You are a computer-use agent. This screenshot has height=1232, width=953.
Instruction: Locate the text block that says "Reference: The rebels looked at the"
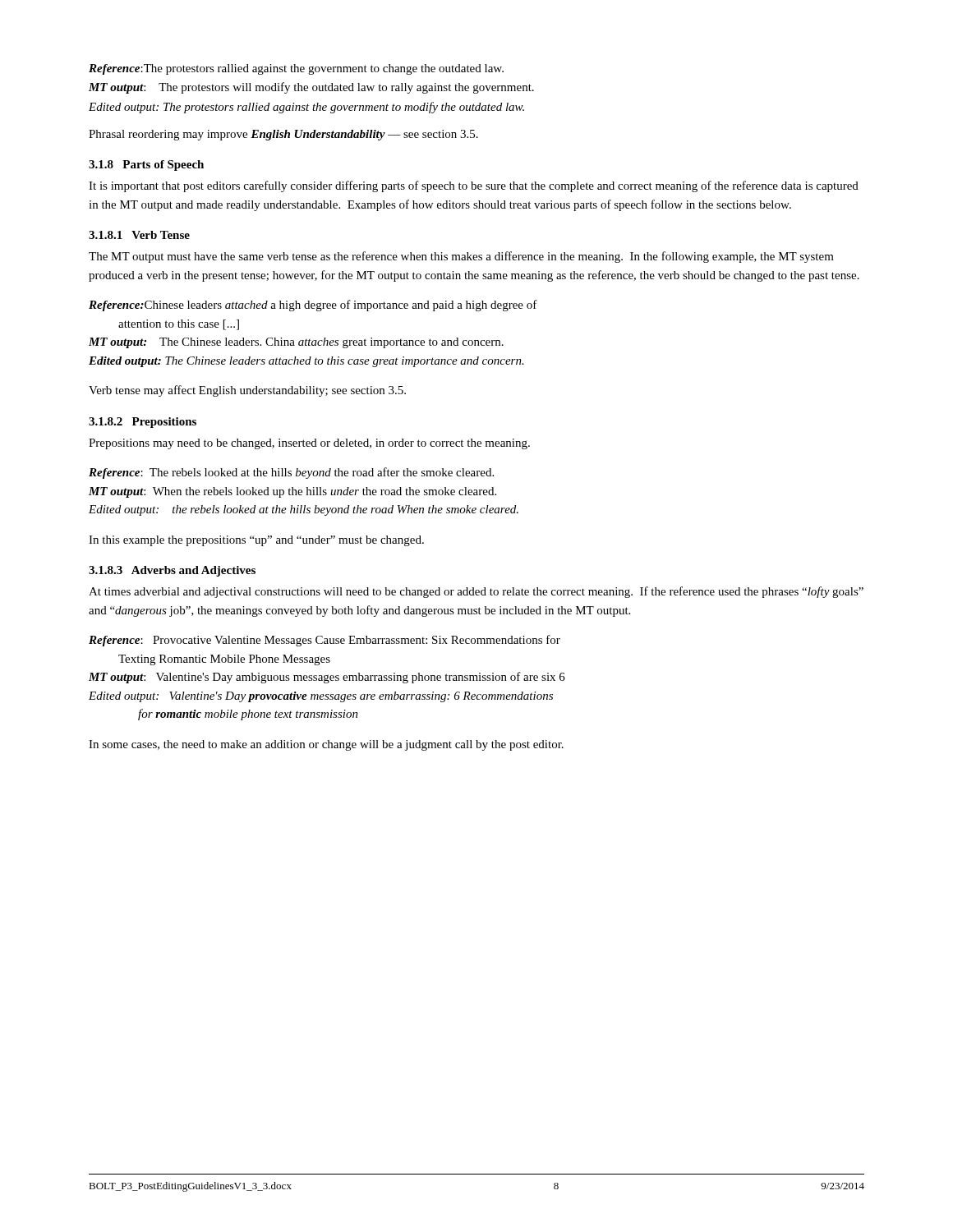[476, 491]
